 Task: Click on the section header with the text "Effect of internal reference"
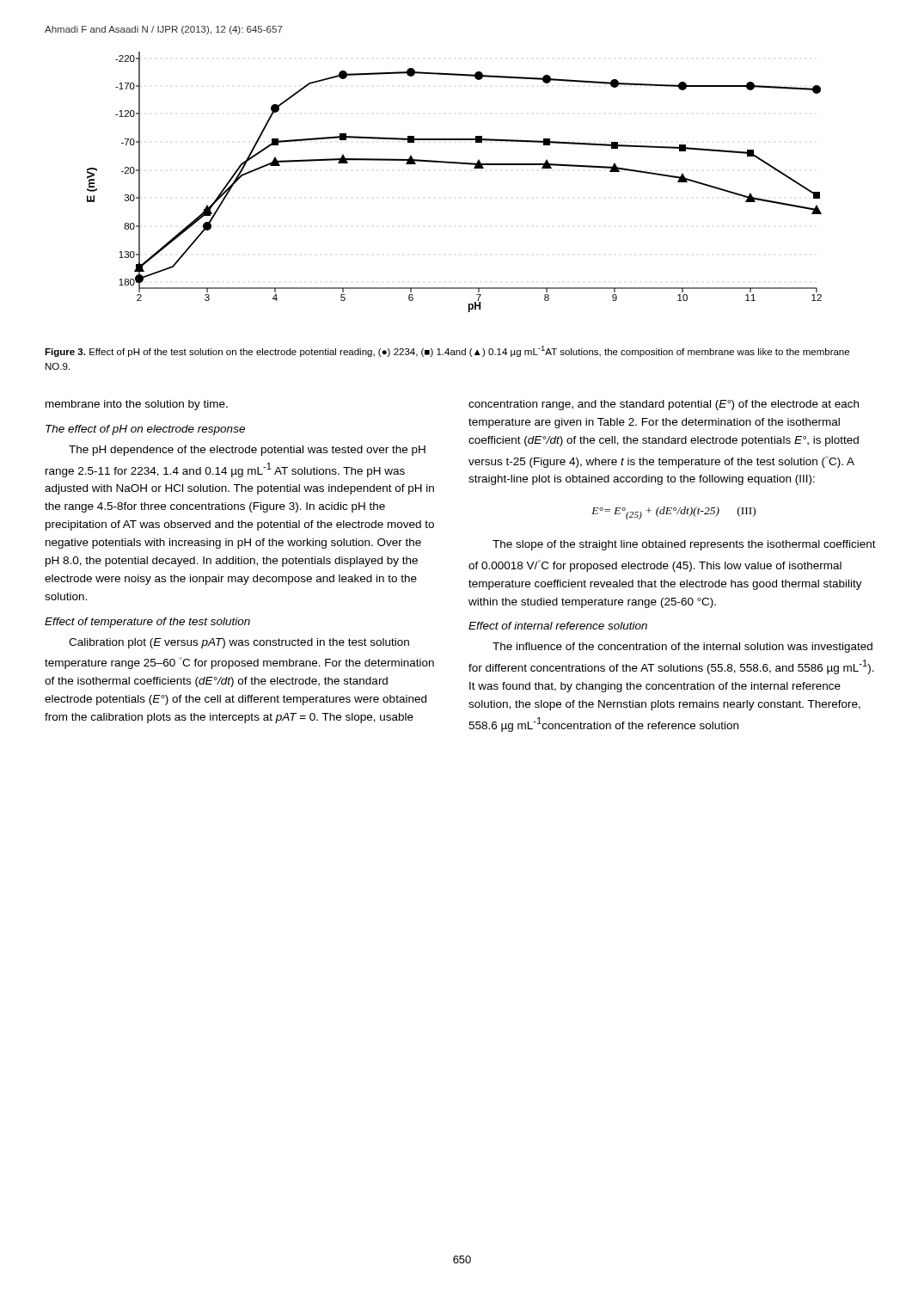point(558,626)
